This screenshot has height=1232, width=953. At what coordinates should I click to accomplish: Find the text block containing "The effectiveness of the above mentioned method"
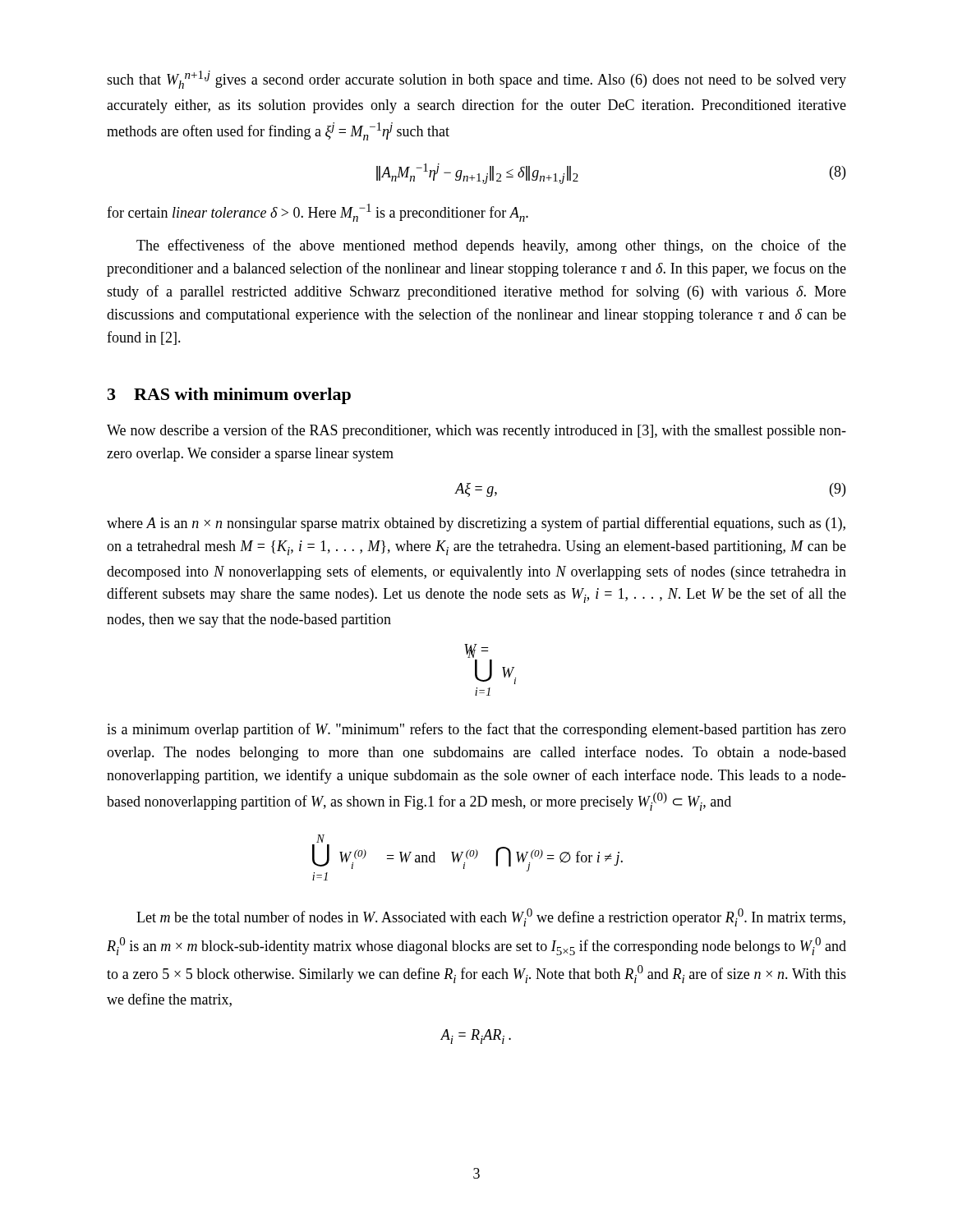[x=476, y=292]
